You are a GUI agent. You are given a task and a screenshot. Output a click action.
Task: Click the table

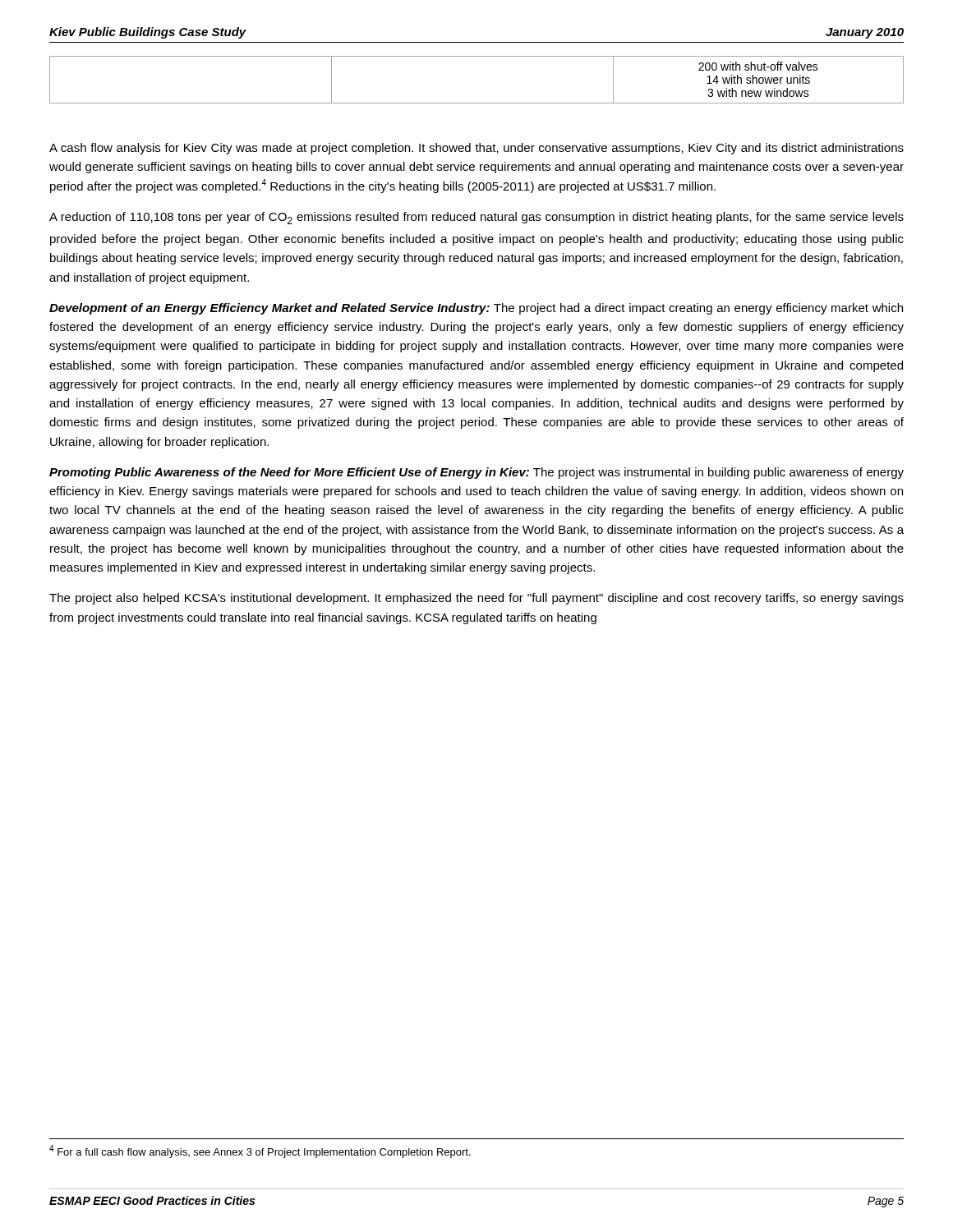coord(476,80)
